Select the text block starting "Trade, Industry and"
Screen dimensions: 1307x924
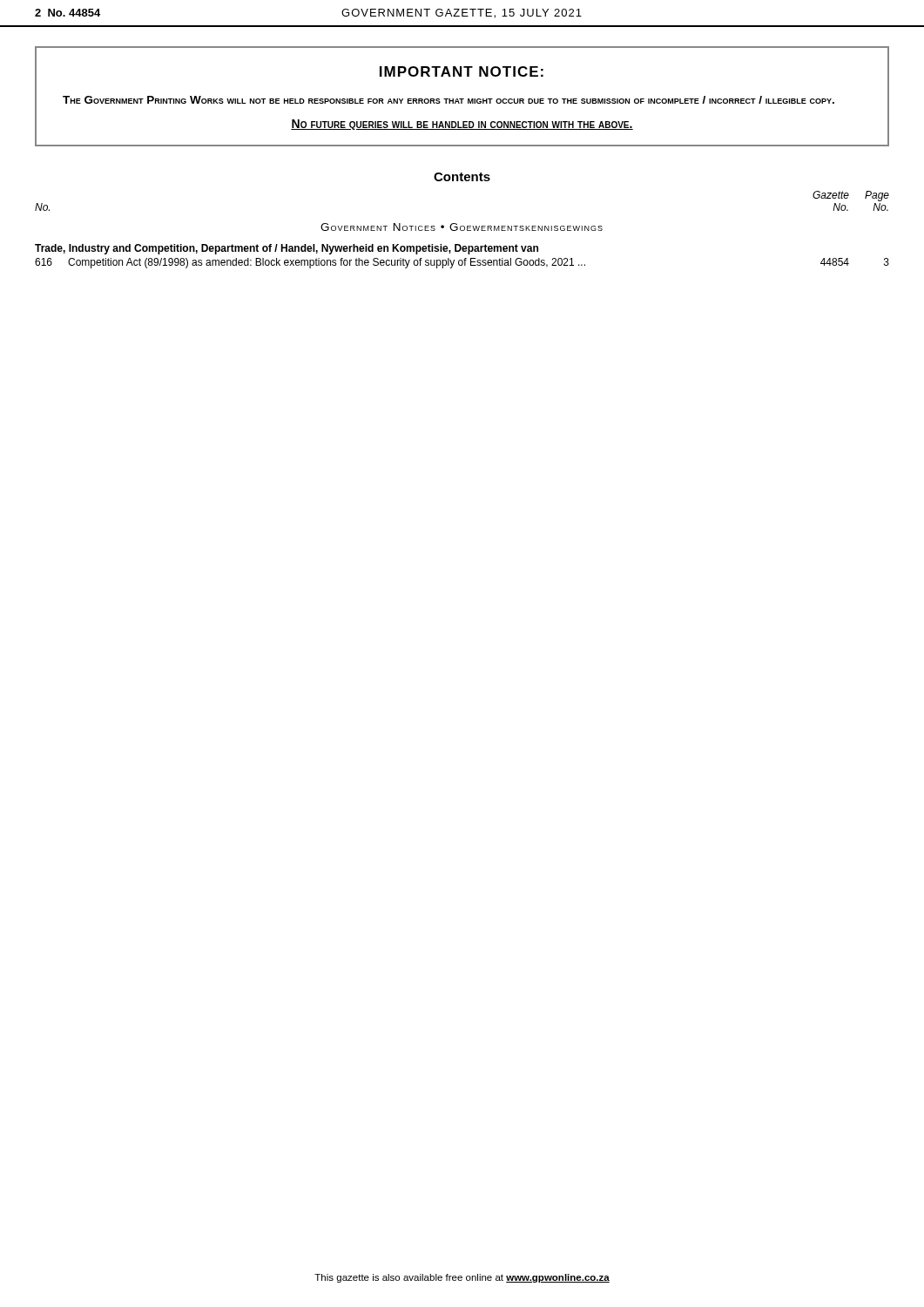coord(287,248)
